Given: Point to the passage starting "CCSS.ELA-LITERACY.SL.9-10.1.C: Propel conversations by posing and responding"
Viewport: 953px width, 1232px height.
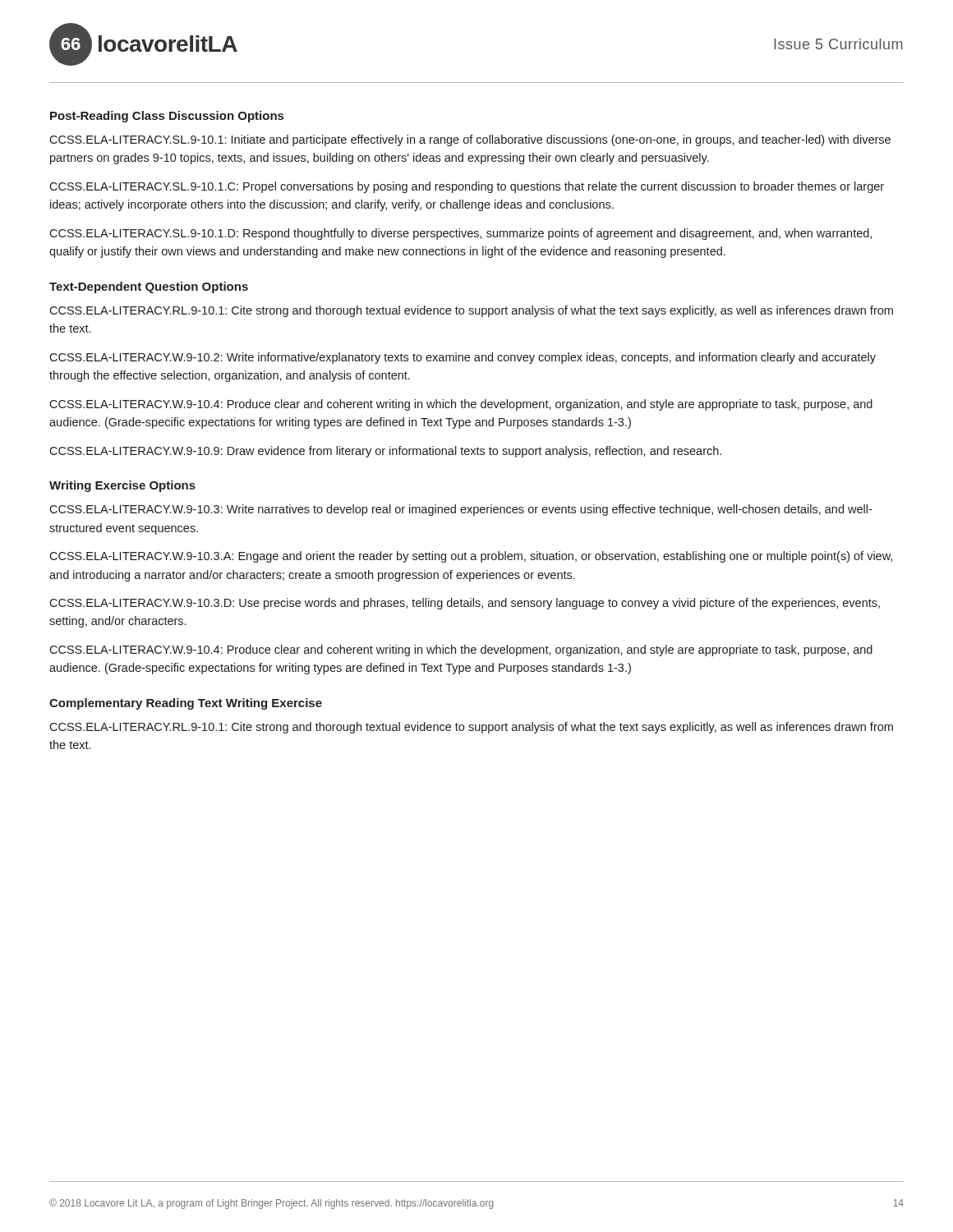Looking at the screenshot, I should pyautogui.click(x=467, y=196).
